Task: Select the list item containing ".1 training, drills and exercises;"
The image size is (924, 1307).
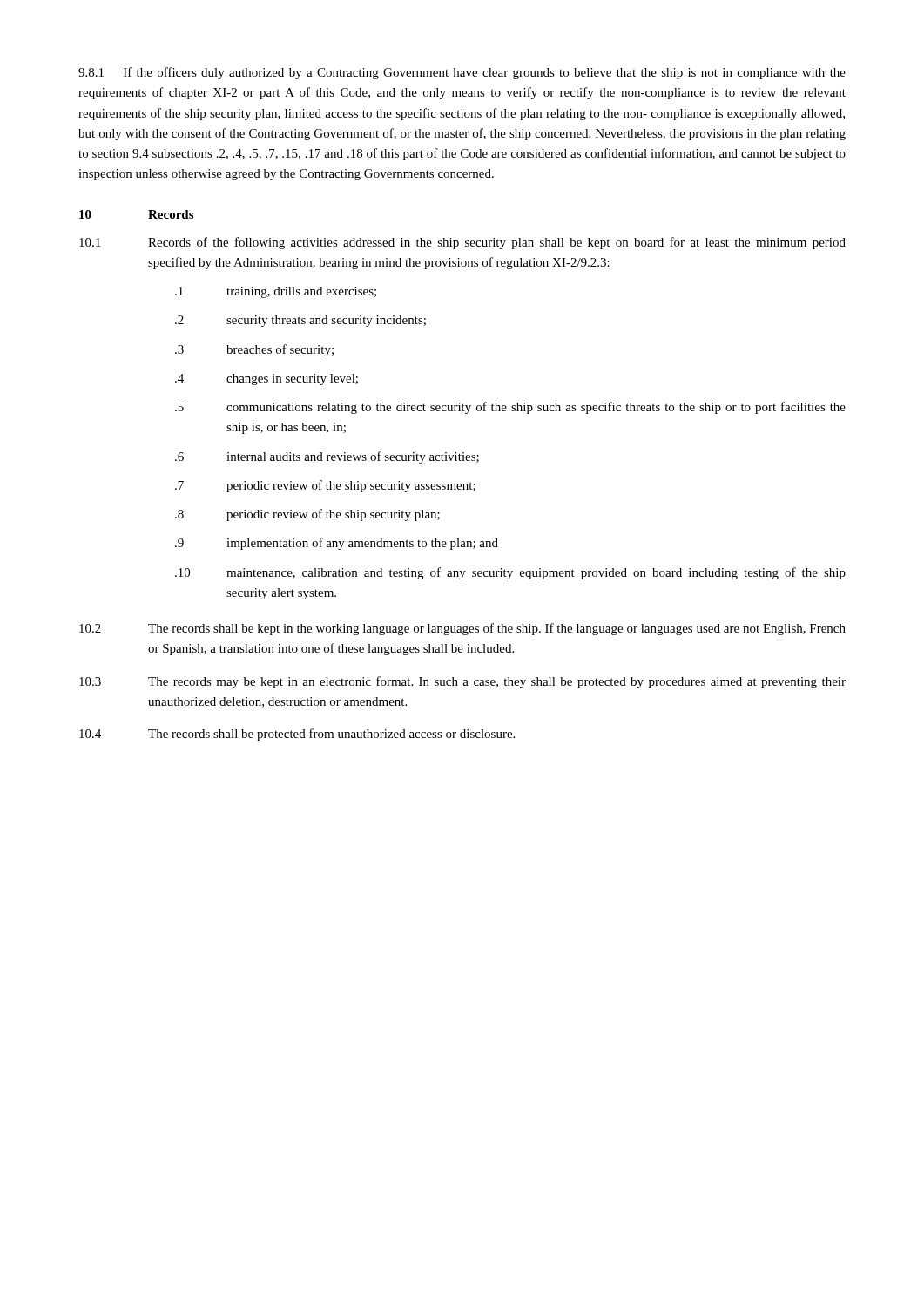Action: [x=276, y=292]
